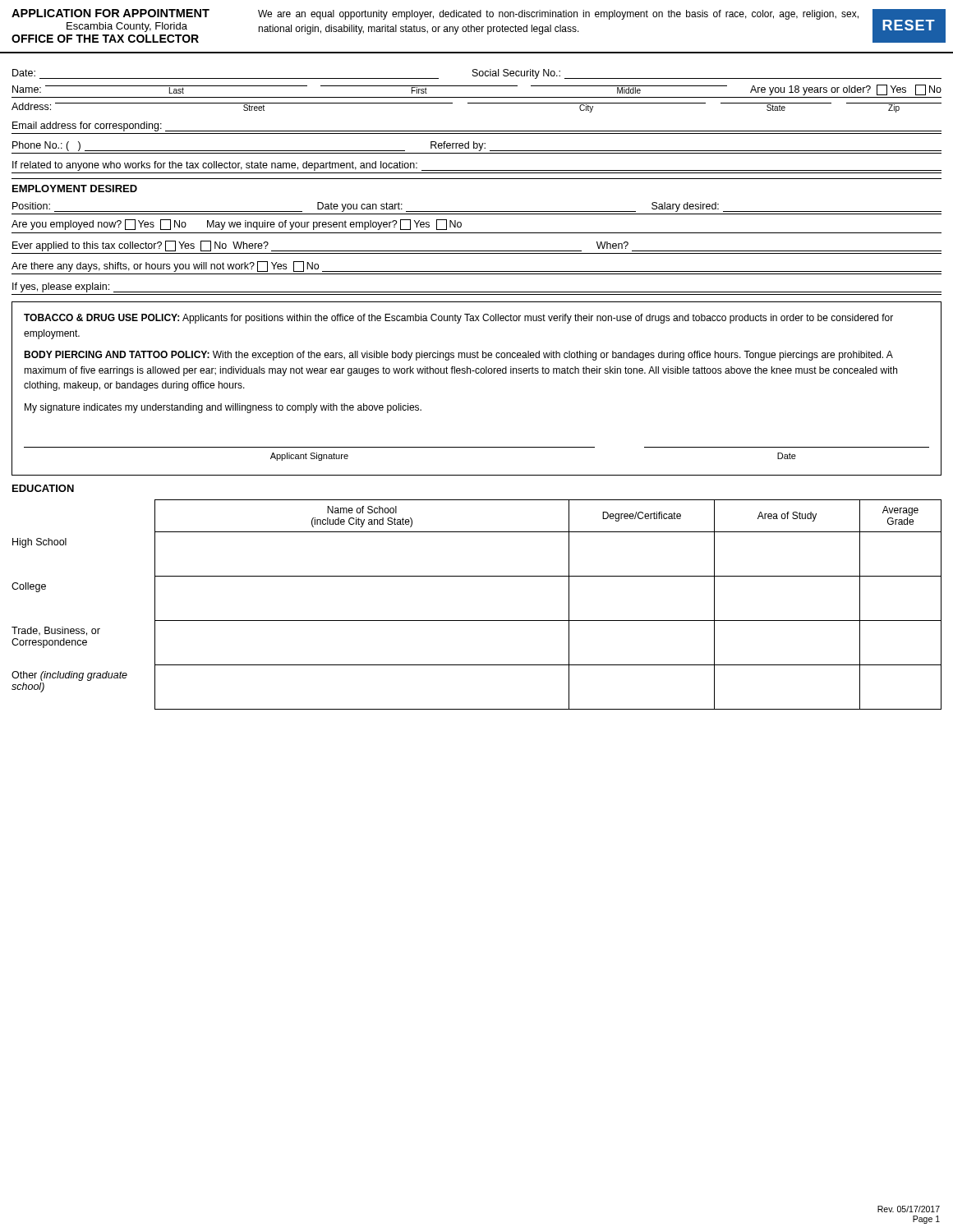
Task: Find the block on this page that starts "Ever applied to this tax collector? Yes"
Action: click(476, 244)
